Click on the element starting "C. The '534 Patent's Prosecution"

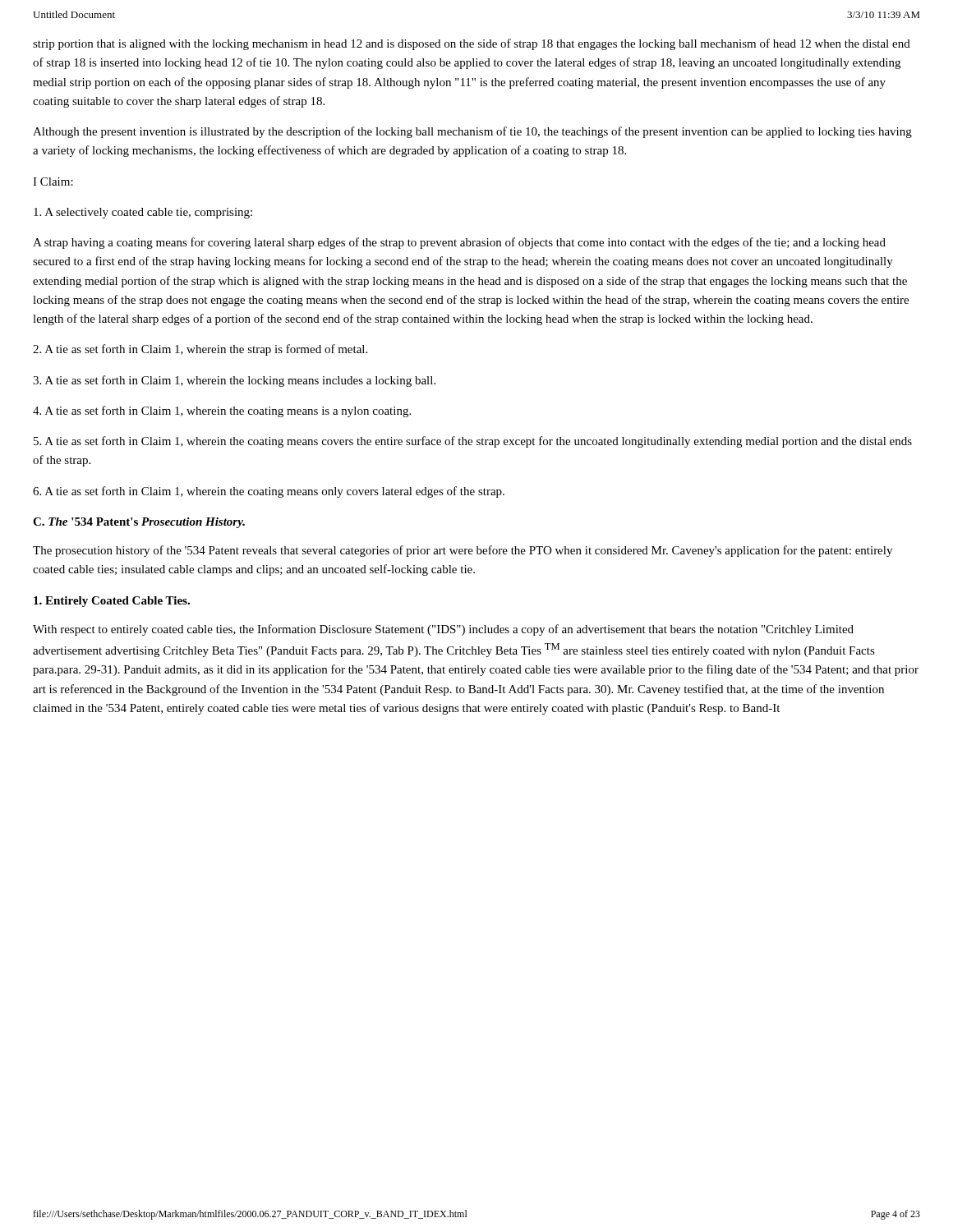click(139, 521)
